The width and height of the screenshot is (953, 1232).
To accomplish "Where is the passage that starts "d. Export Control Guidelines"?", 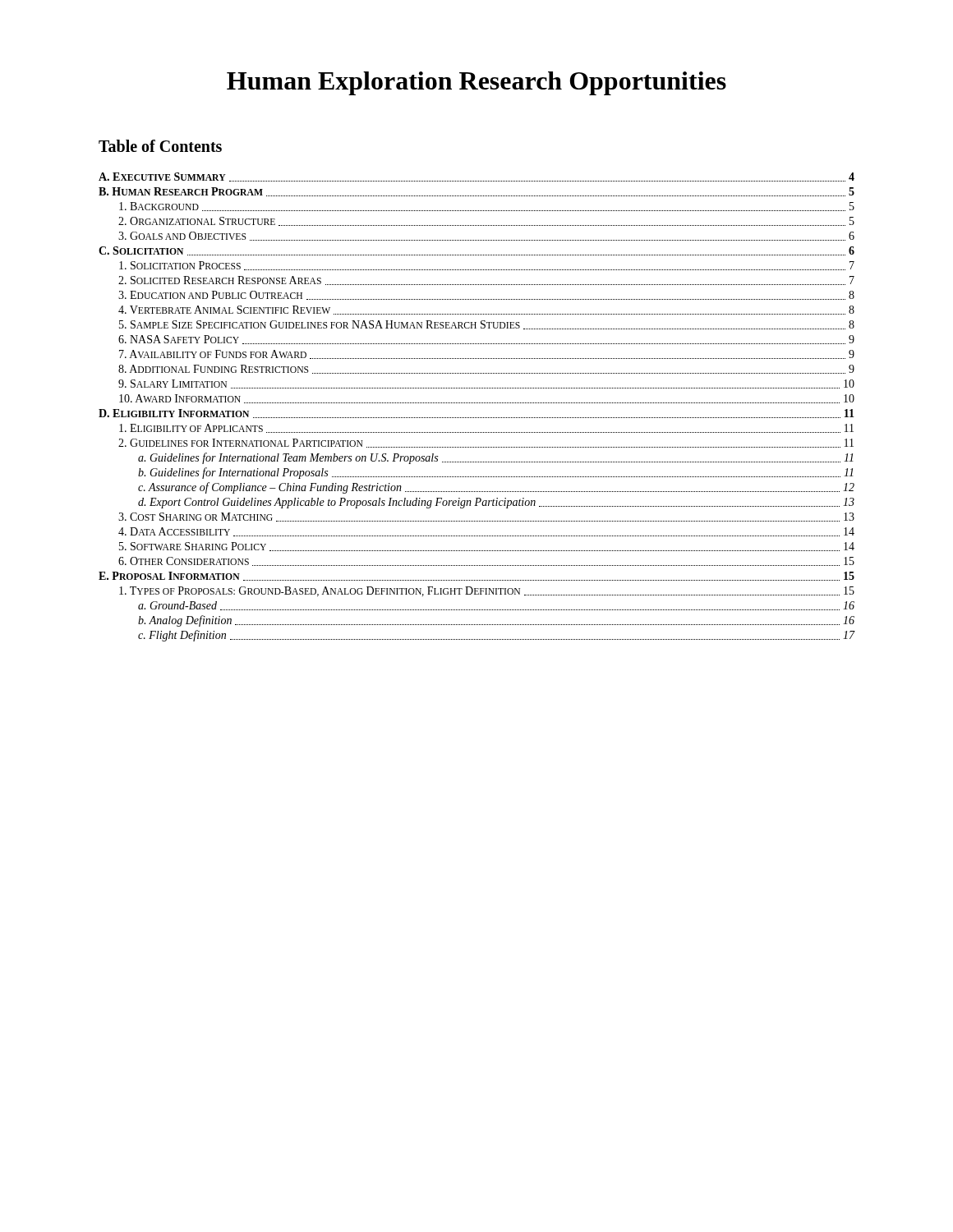I will click(496, 503).
